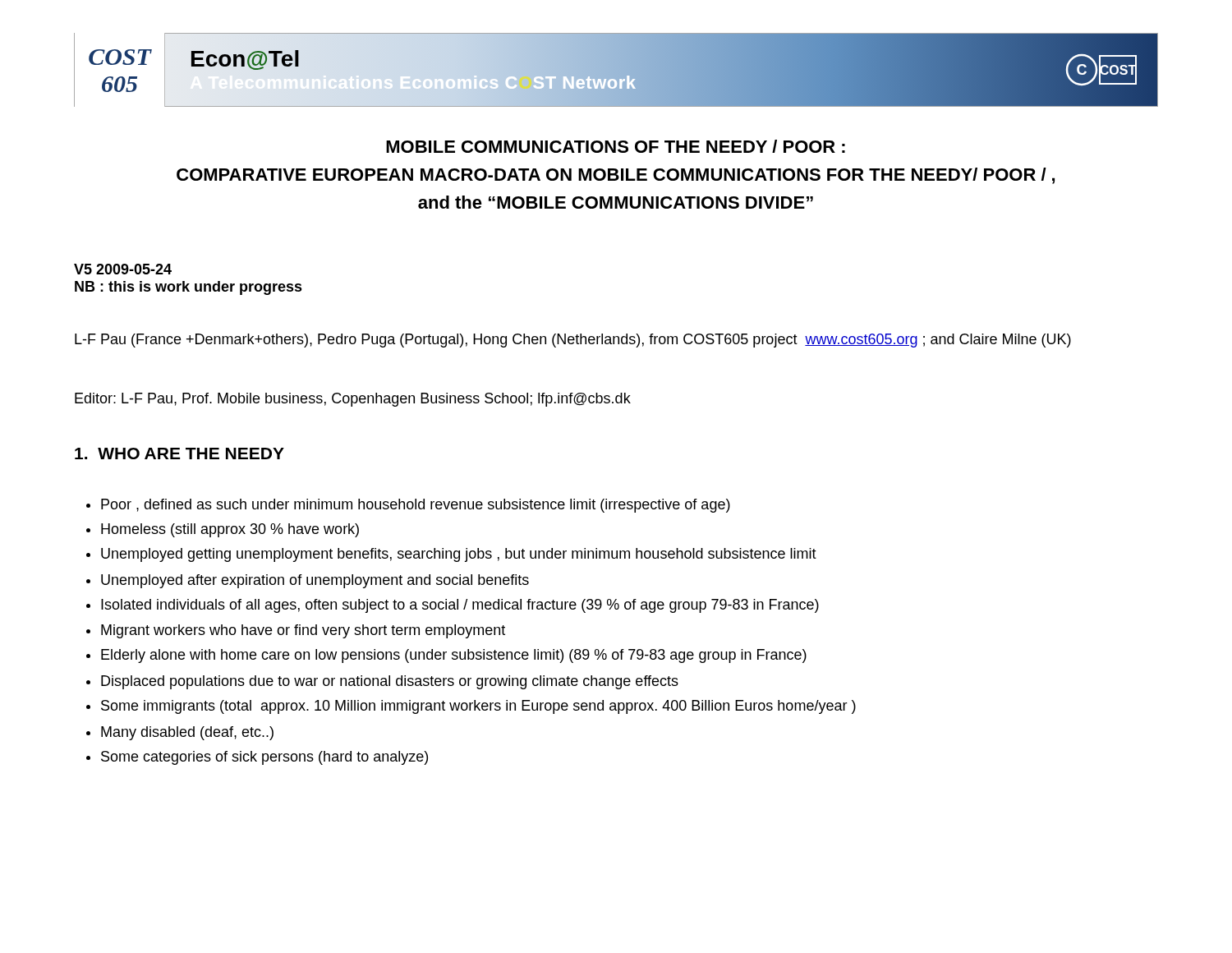Click on the text block that says "Editor: L-F Pau,"
This screenshot has width=1232, height=953.
click(x=352, y=398)
